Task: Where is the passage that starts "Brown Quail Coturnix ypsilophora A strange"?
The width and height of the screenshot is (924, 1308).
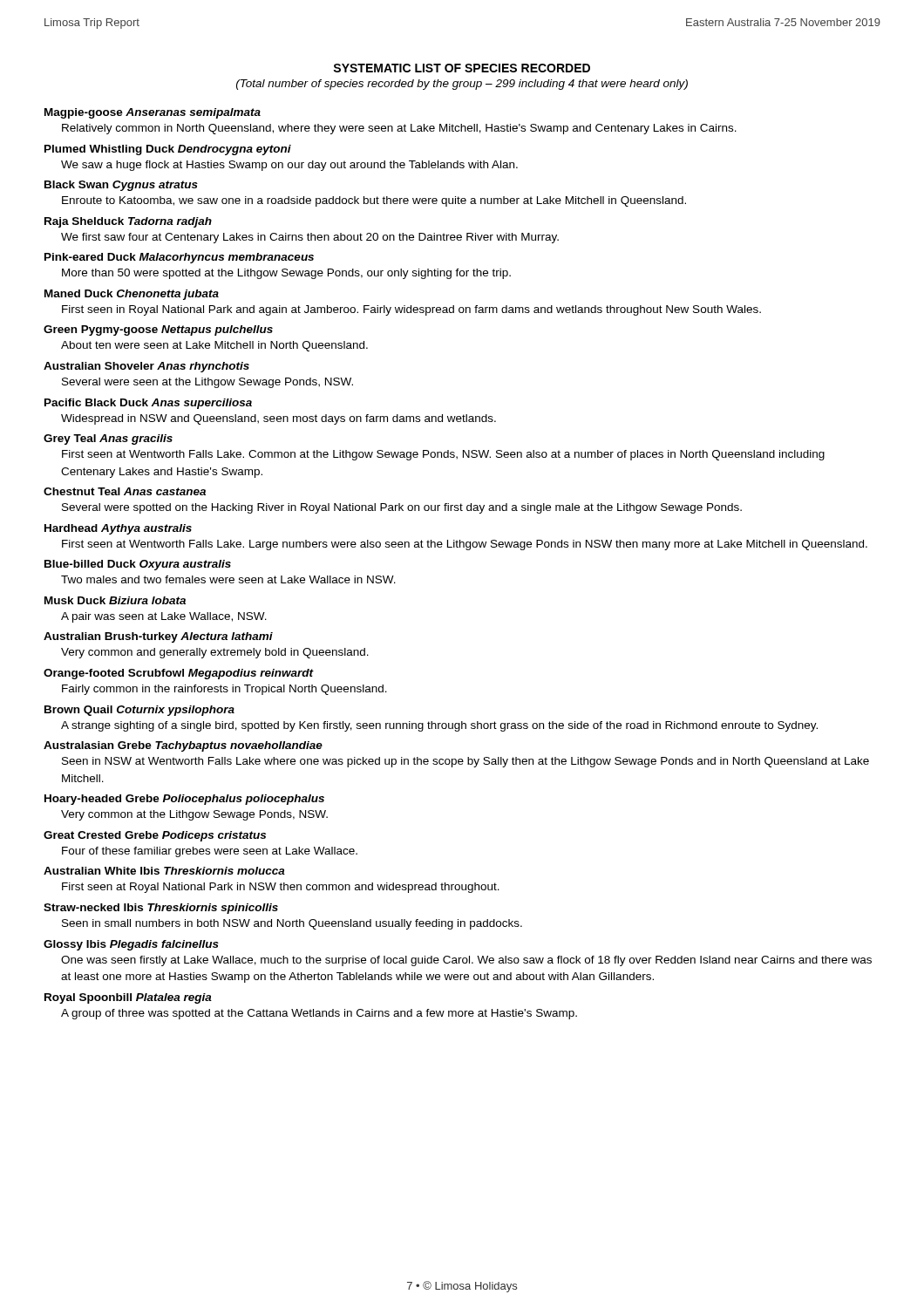Action: coord(462,718)
